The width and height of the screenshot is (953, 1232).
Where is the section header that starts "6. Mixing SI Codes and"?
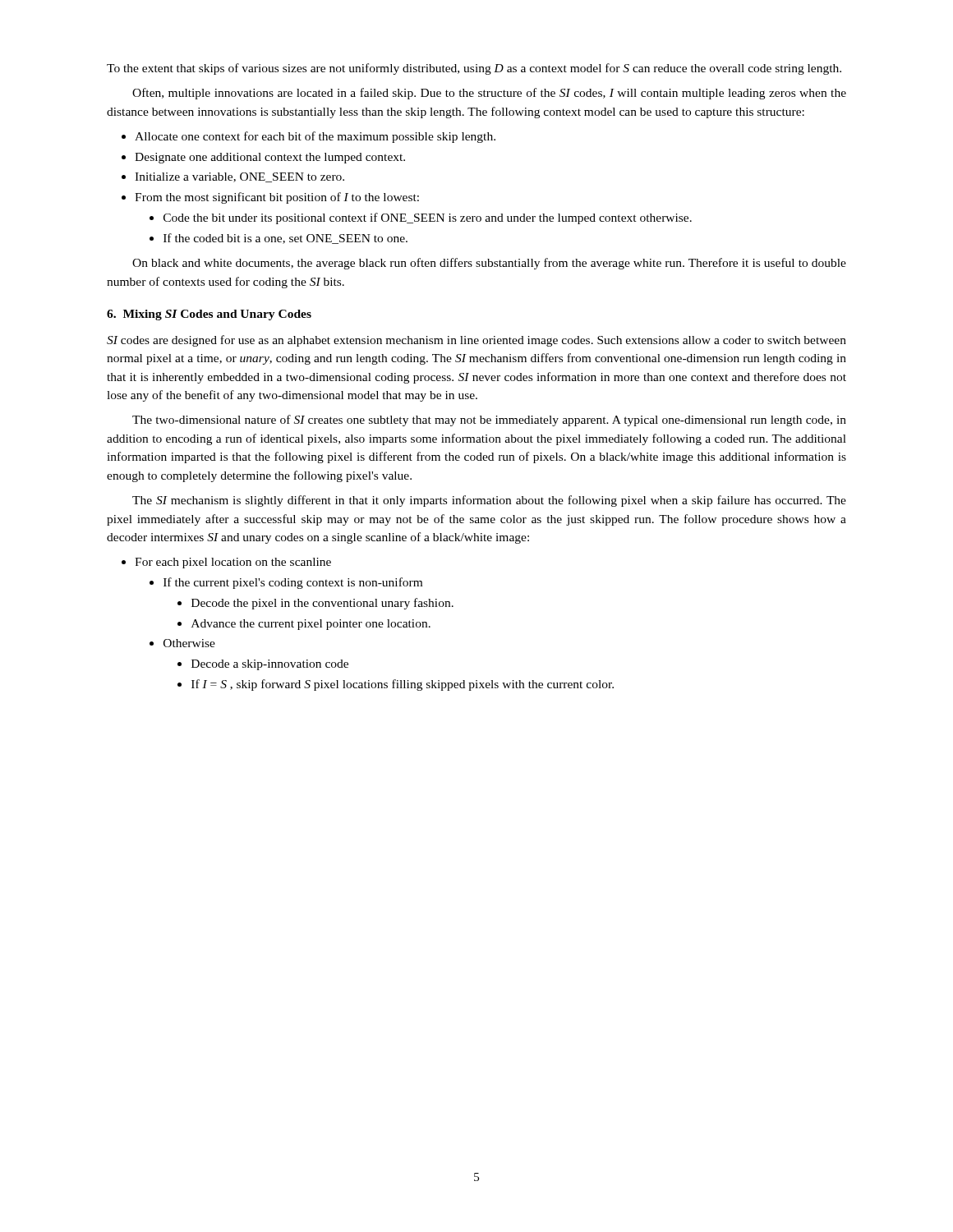(209, 315)
